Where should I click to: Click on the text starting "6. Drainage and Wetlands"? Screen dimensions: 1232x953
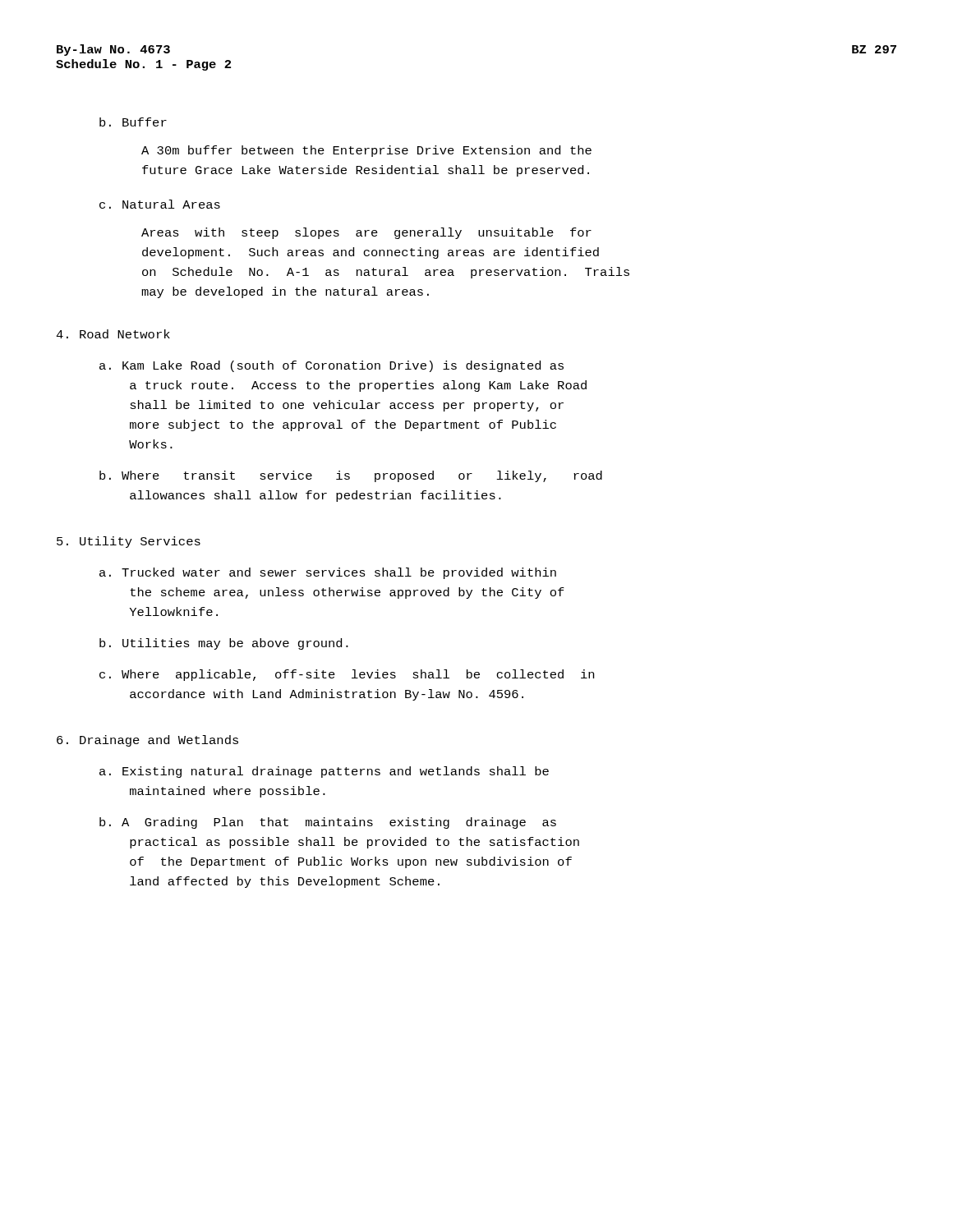(x=148, y=741)
